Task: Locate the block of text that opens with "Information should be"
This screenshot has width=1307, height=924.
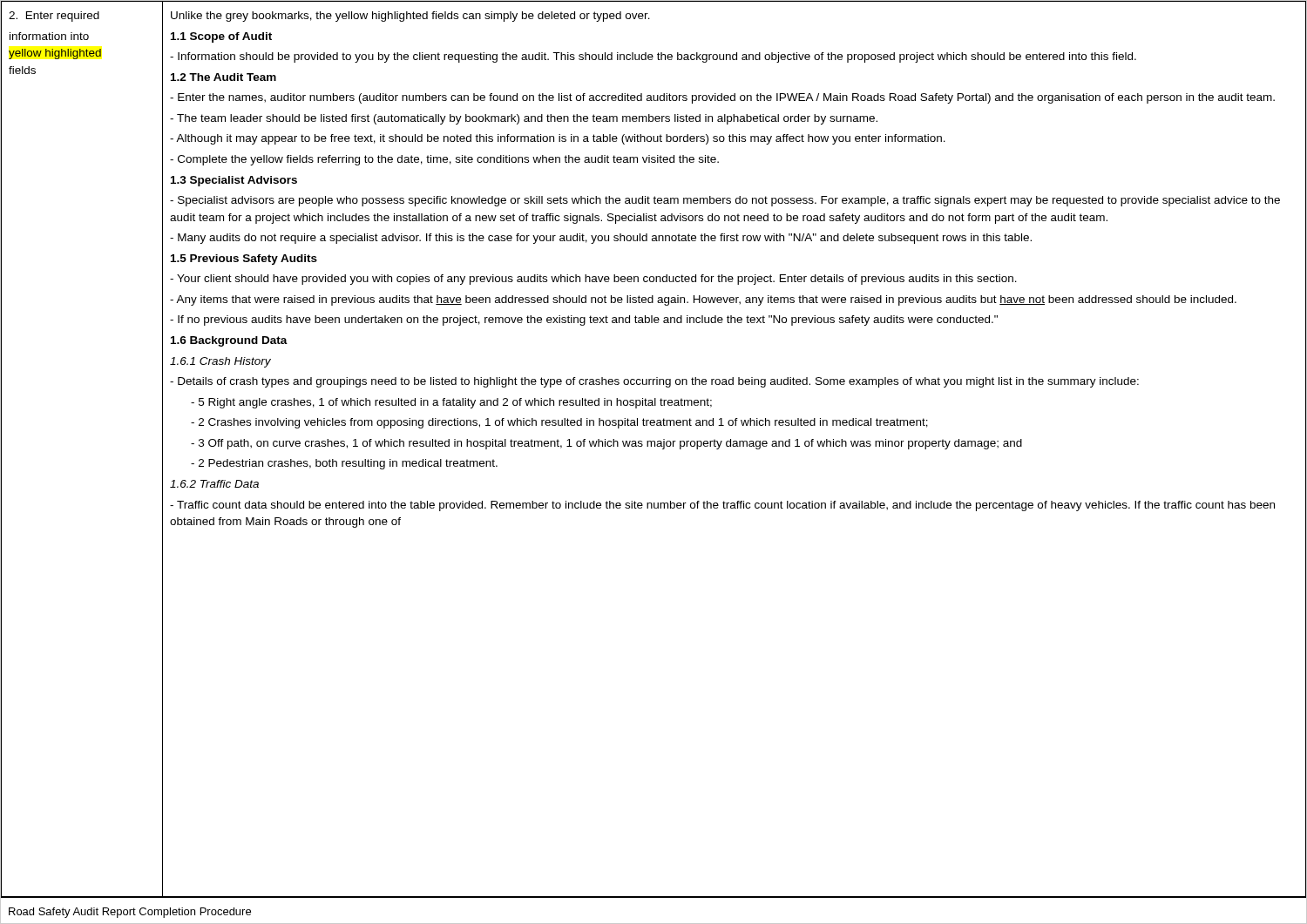Action: point(734,57)
